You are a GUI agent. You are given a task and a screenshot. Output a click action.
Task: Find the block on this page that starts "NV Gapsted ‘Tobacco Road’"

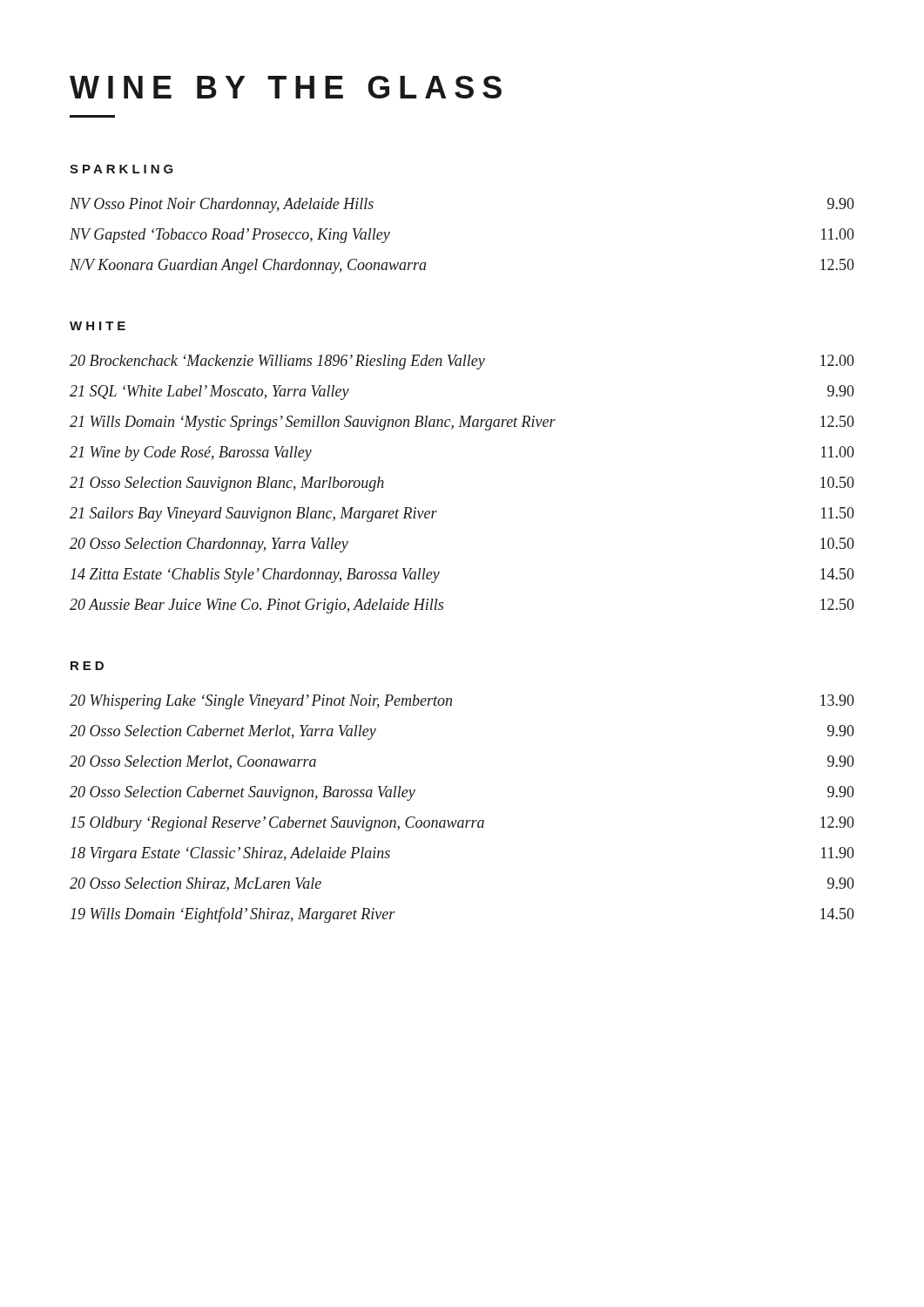234,236
